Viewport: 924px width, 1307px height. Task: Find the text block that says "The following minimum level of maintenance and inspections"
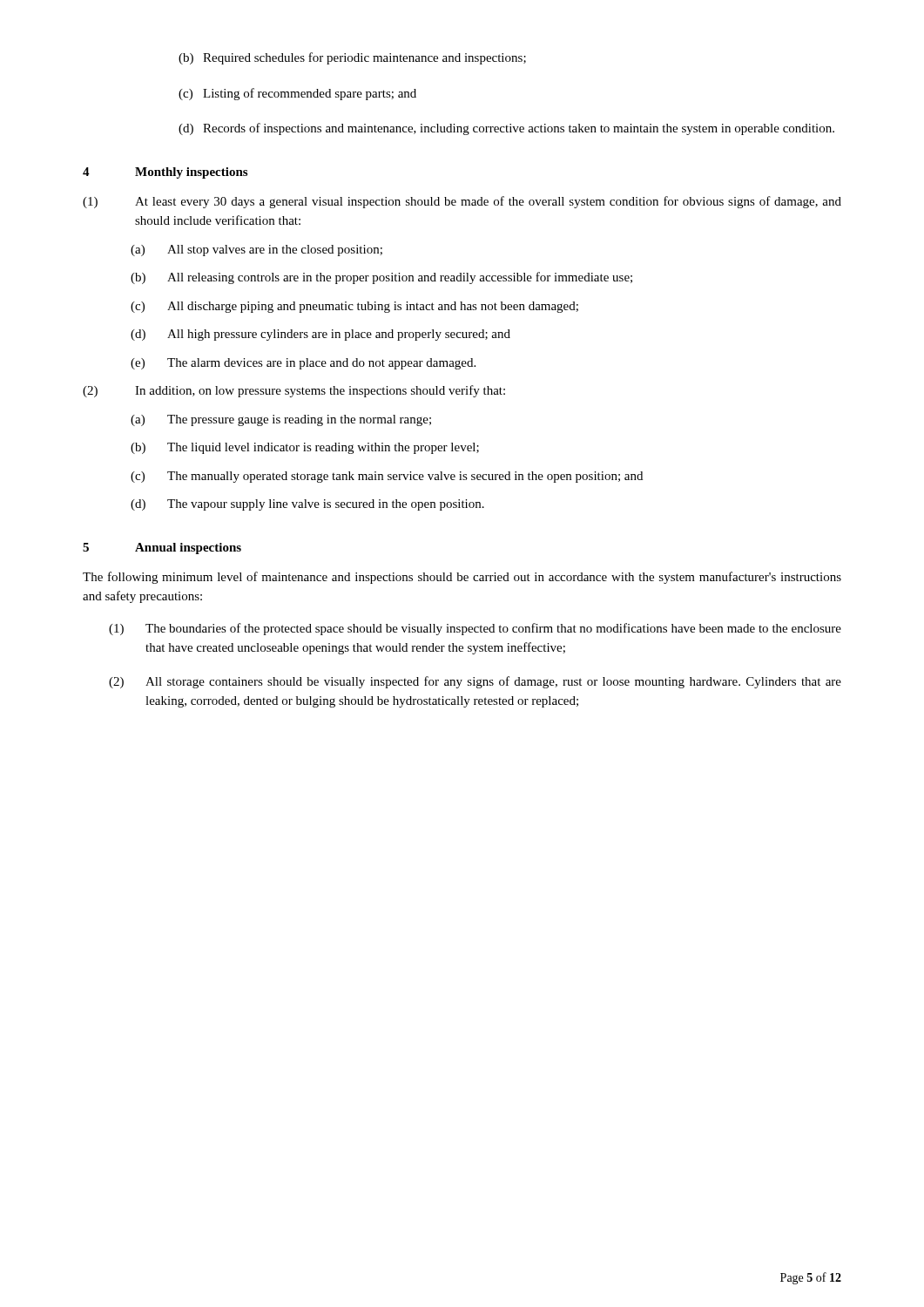(x=462, y=586)
